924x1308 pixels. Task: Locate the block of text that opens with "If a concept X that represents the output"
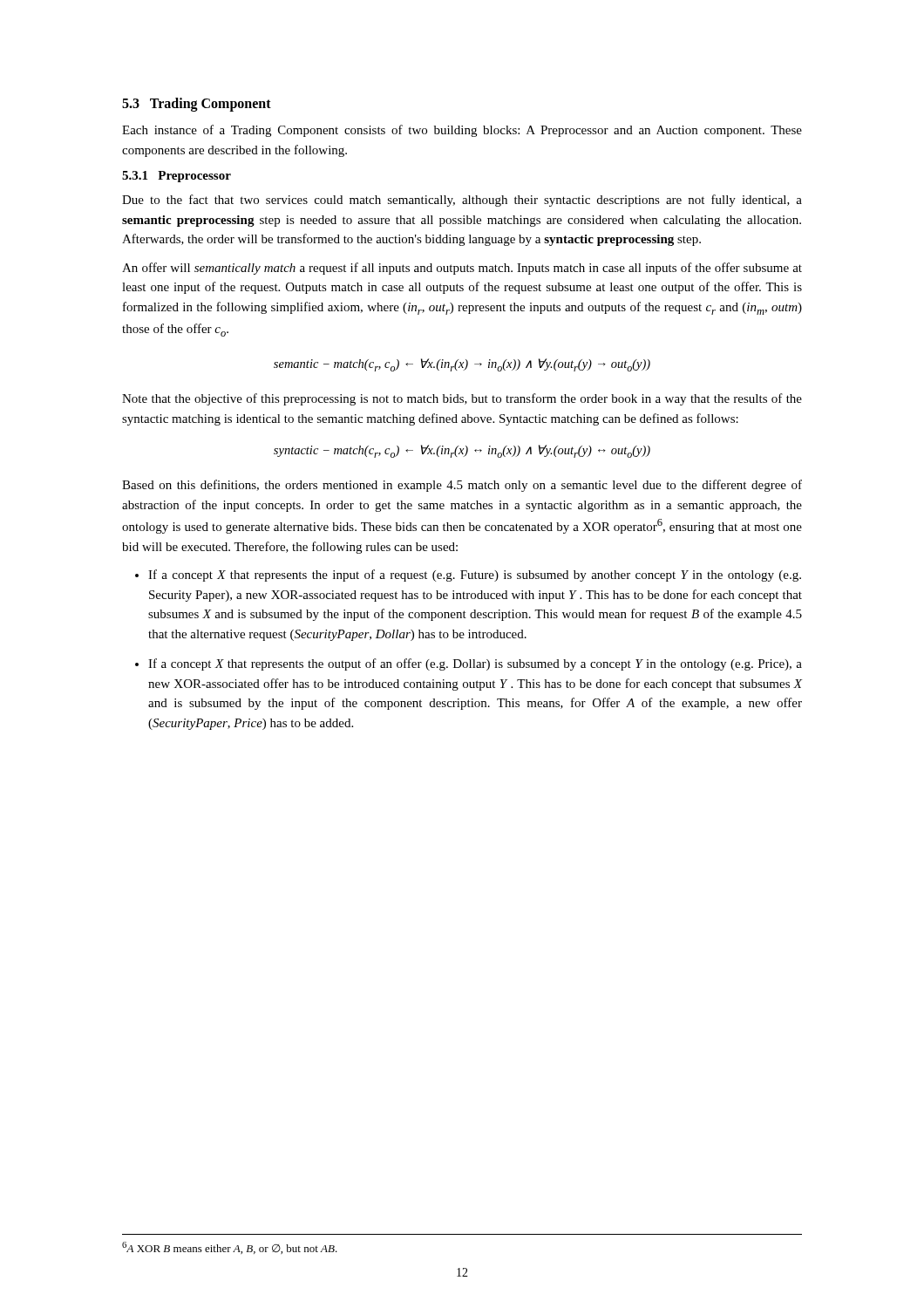[475, 693]
